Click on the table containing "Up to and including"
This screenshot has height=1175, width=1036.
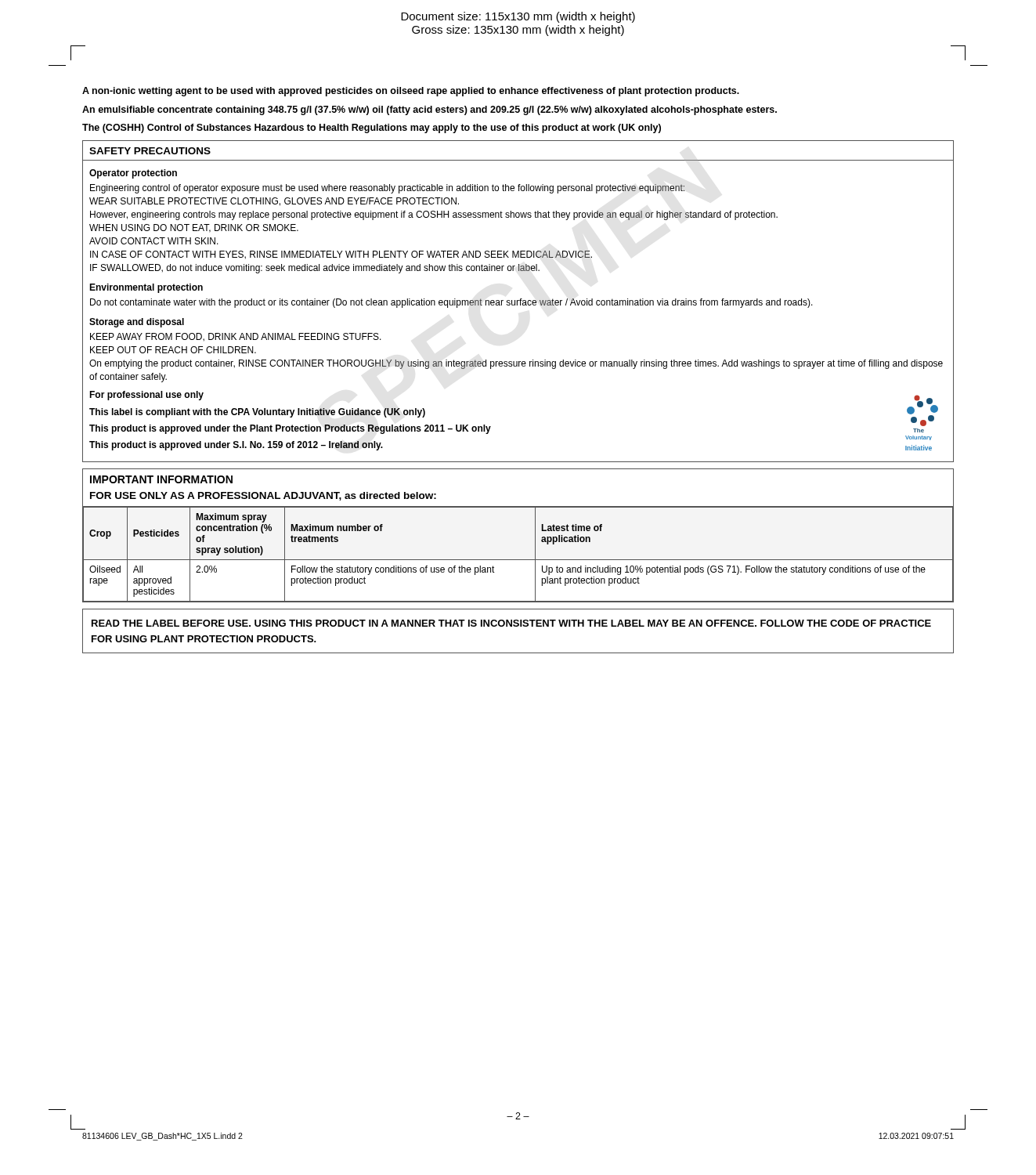[x=518, y=554]
